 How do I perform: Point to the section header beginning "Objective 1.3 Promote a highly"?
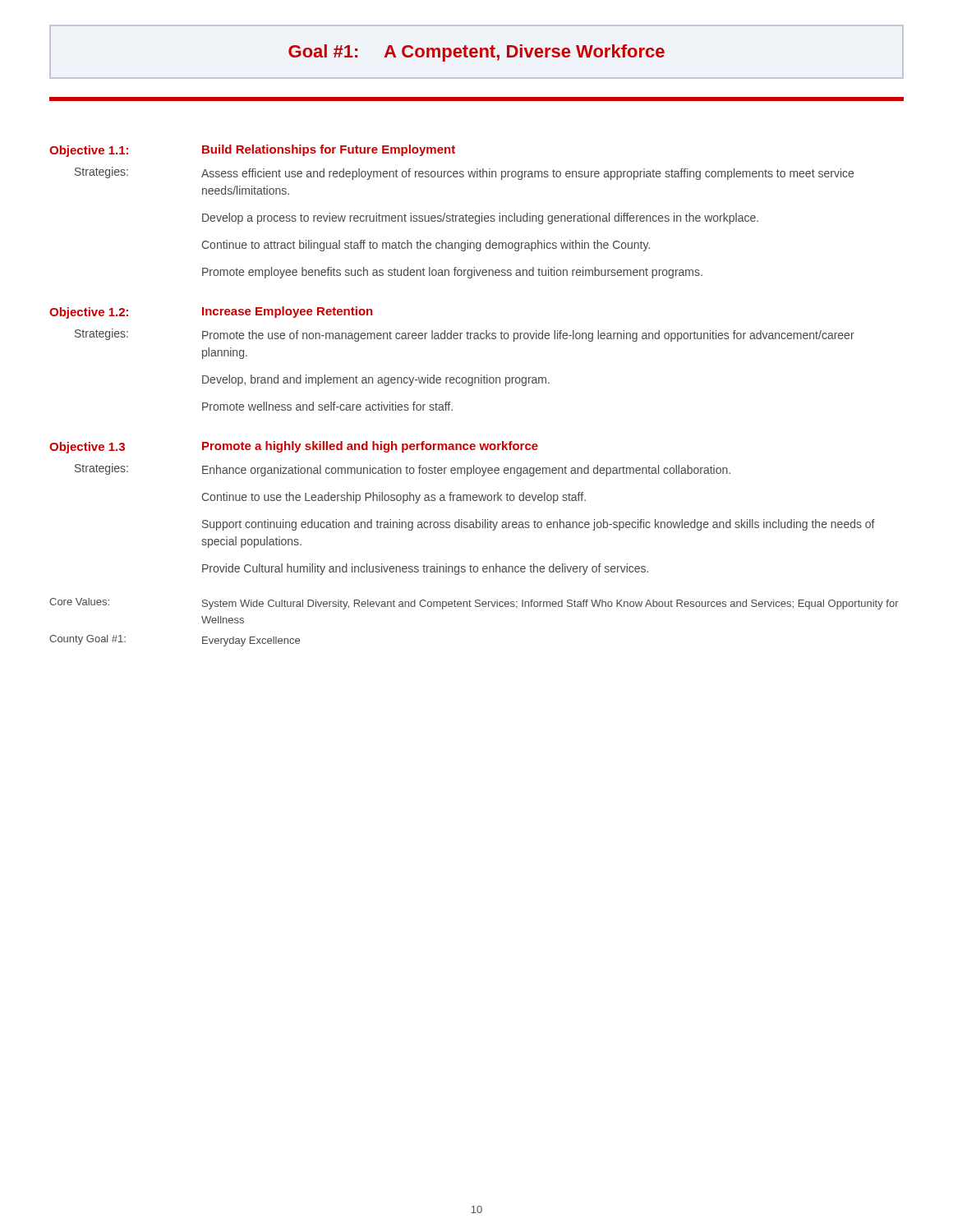[x=476, y=446]
